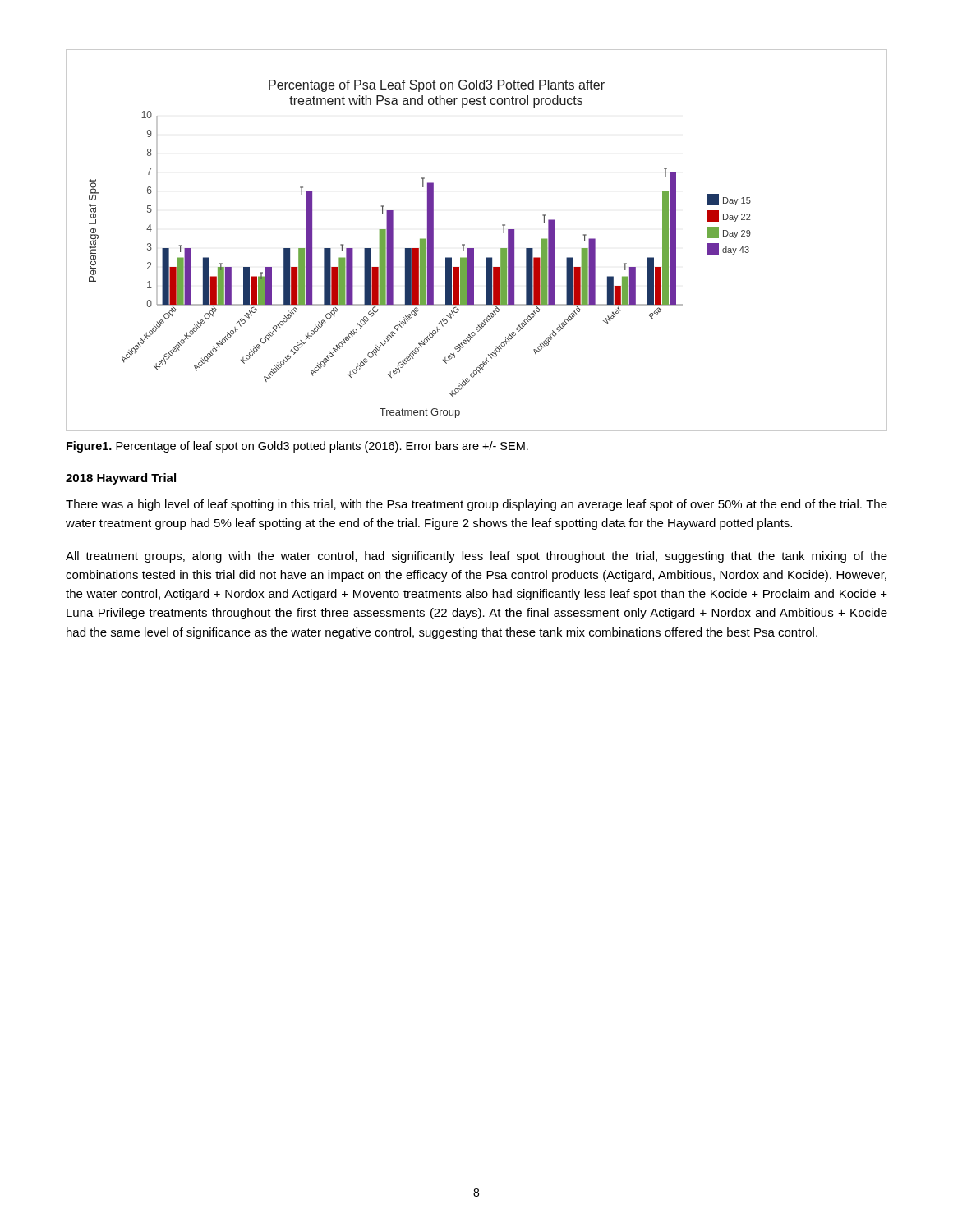Point to the caption beginning "Figure1. Percentage of leaf spot on"
Viewport: 953px width, 1232px height.
point(297,446)
